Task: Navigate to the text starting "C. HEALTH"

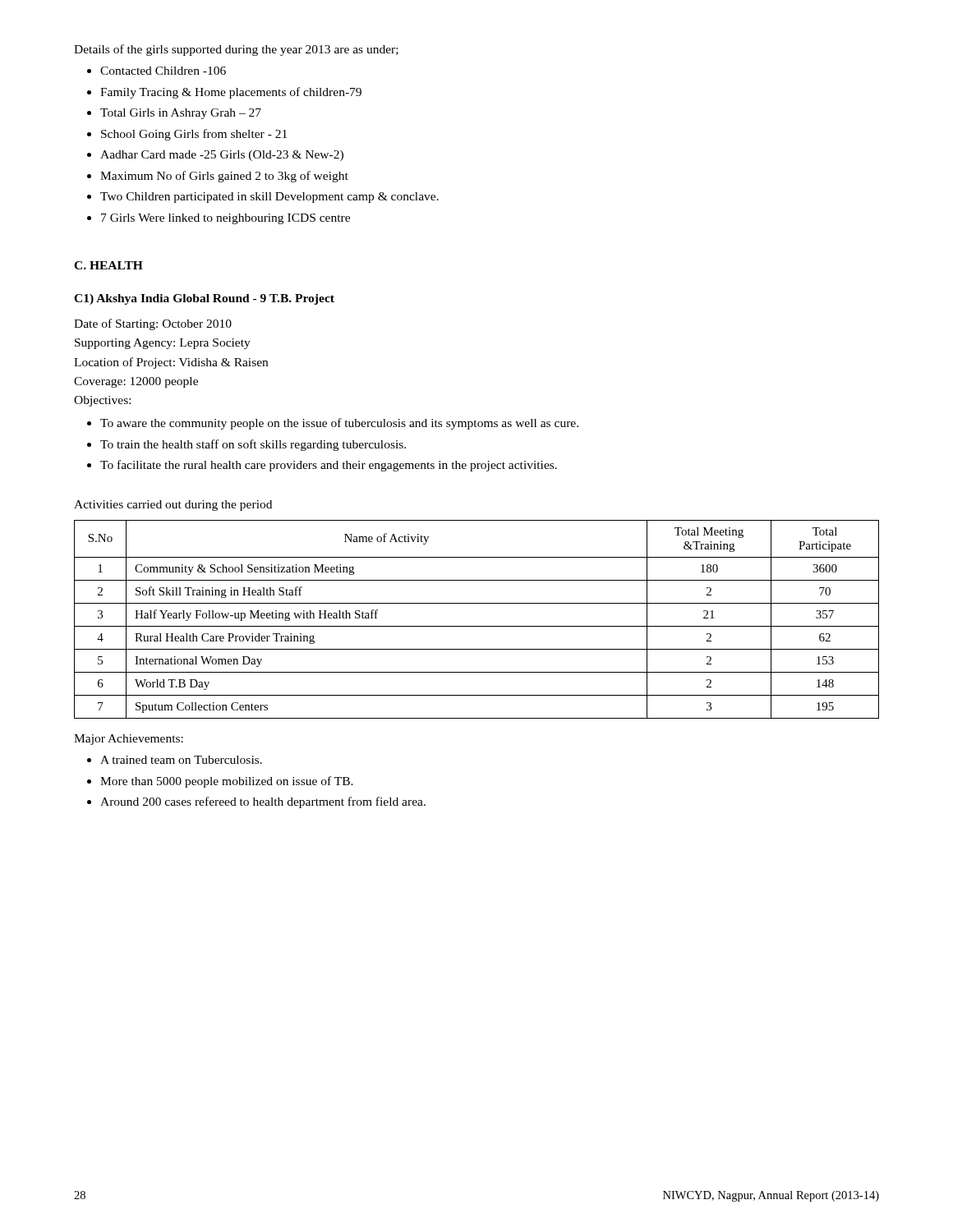Action: click(x=108, y=265)
